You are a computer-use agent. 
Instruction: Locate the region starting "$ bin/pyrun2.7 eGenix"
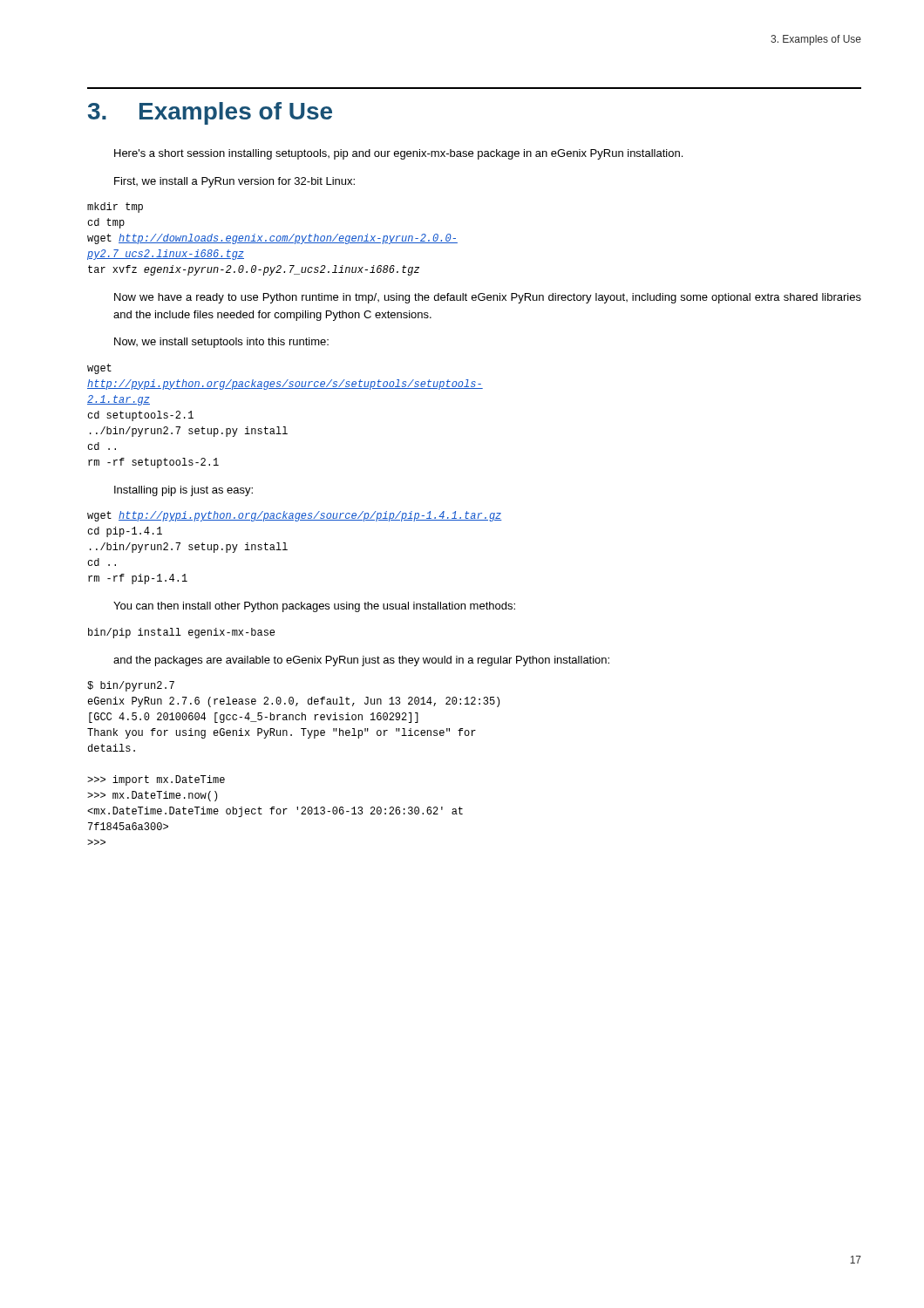[x=131, y=686]
